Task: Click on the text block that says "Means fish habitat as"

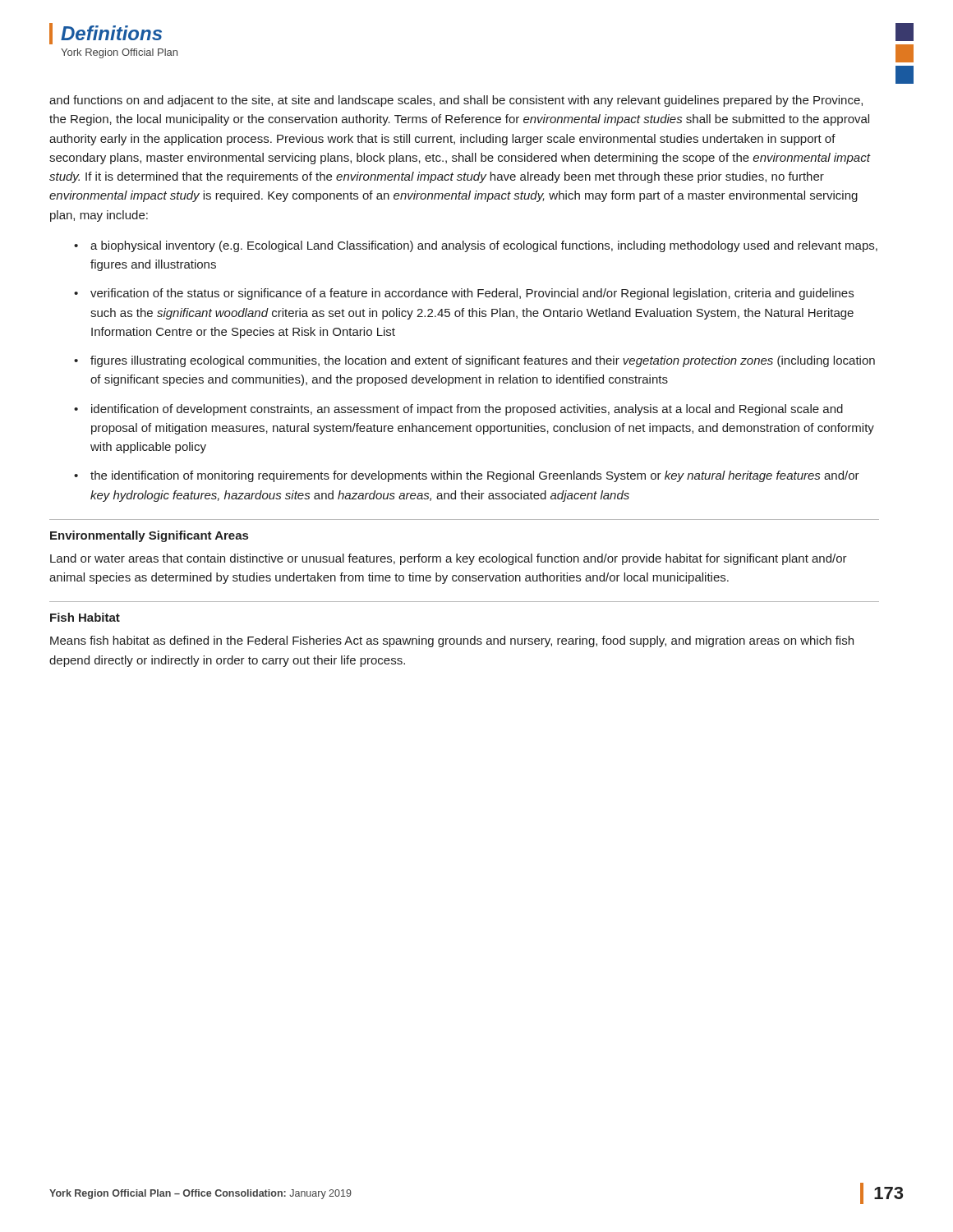Action: pyautogui.click(x=452, y=650)
